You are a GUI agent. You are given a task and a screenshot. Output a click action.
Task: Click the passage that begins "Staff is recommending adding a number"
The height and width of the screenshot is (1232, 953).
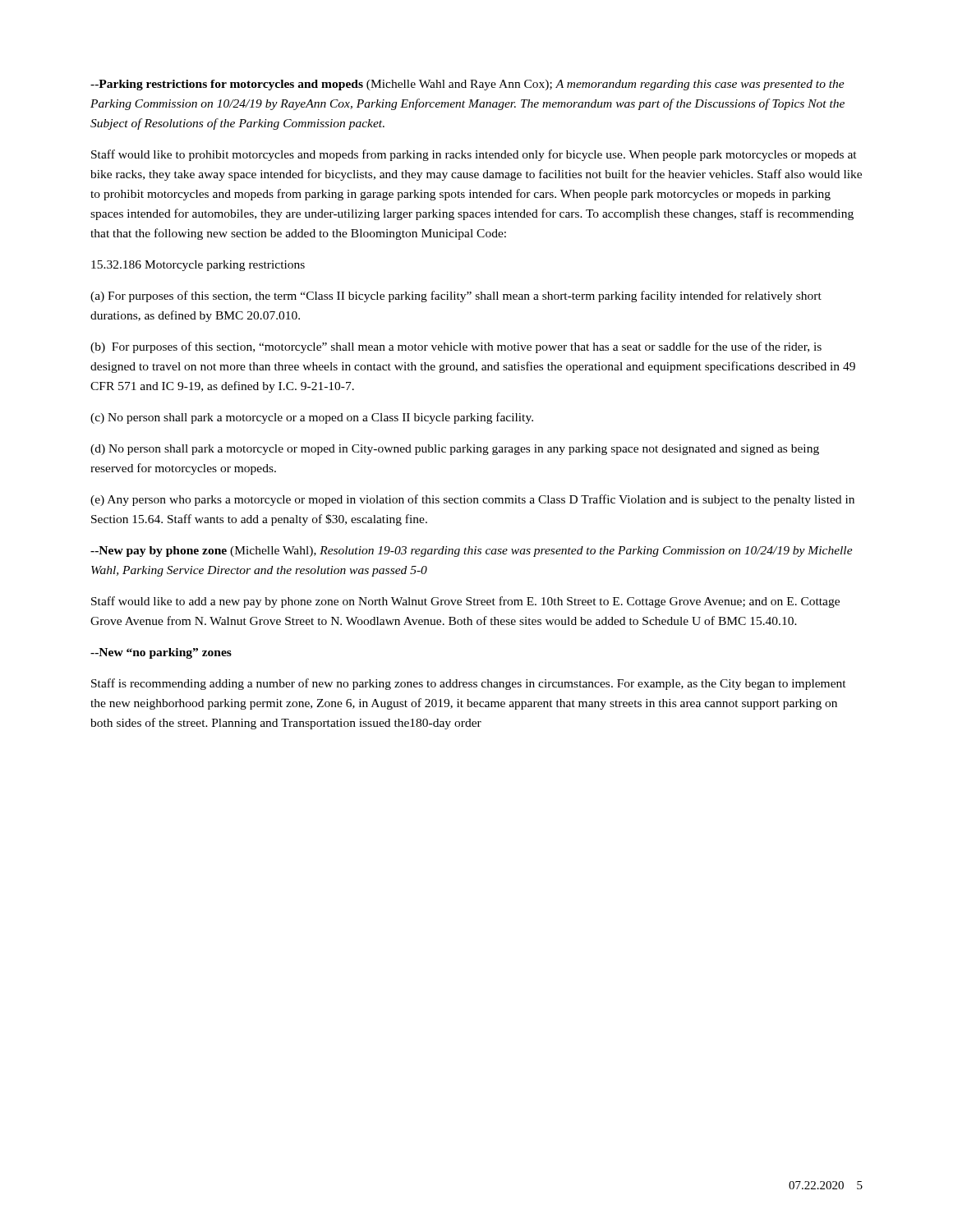click(x=468, y=703)
